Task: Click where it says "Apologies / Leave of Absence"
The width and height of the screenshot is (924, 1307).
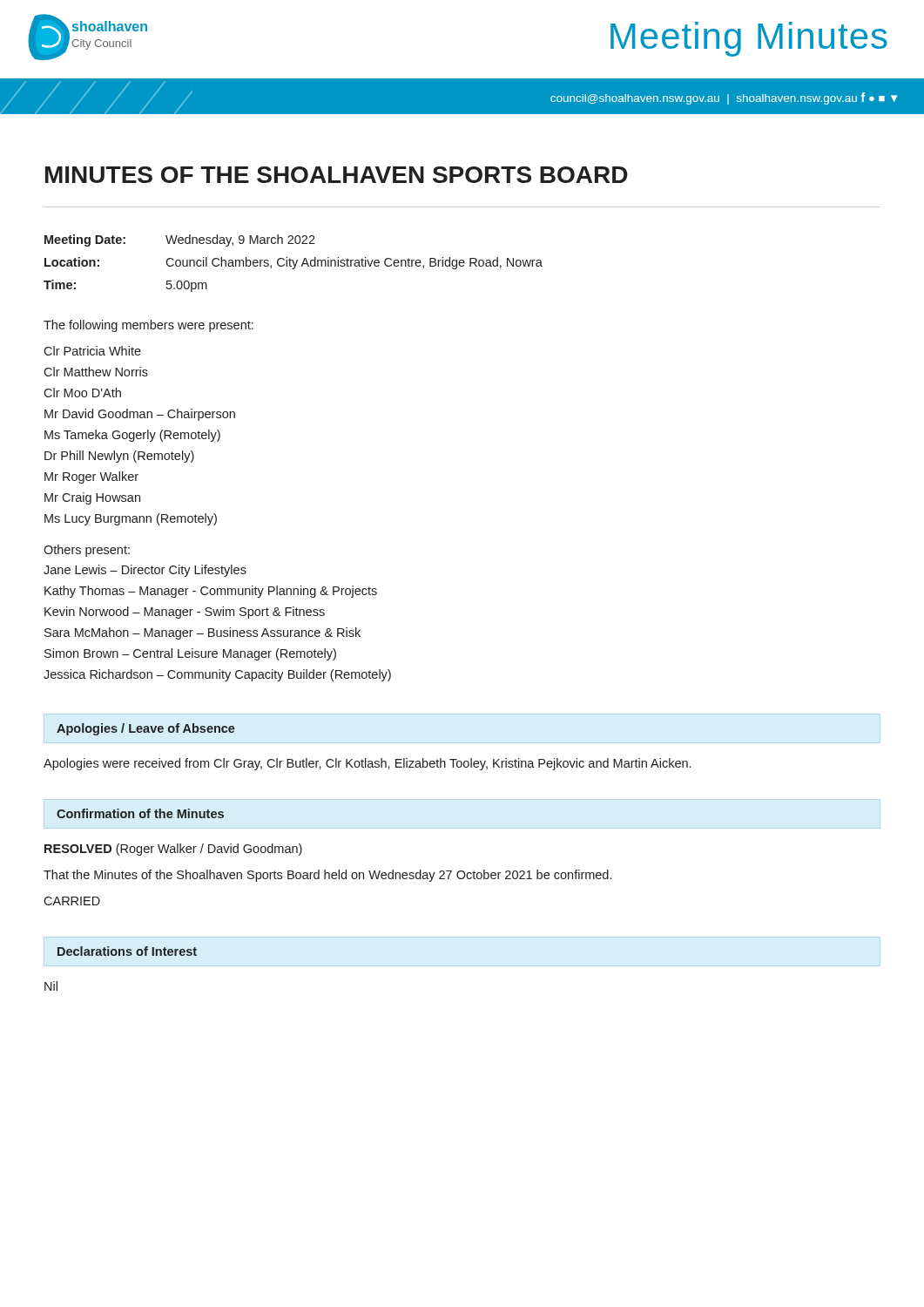Action: (146, 728)
